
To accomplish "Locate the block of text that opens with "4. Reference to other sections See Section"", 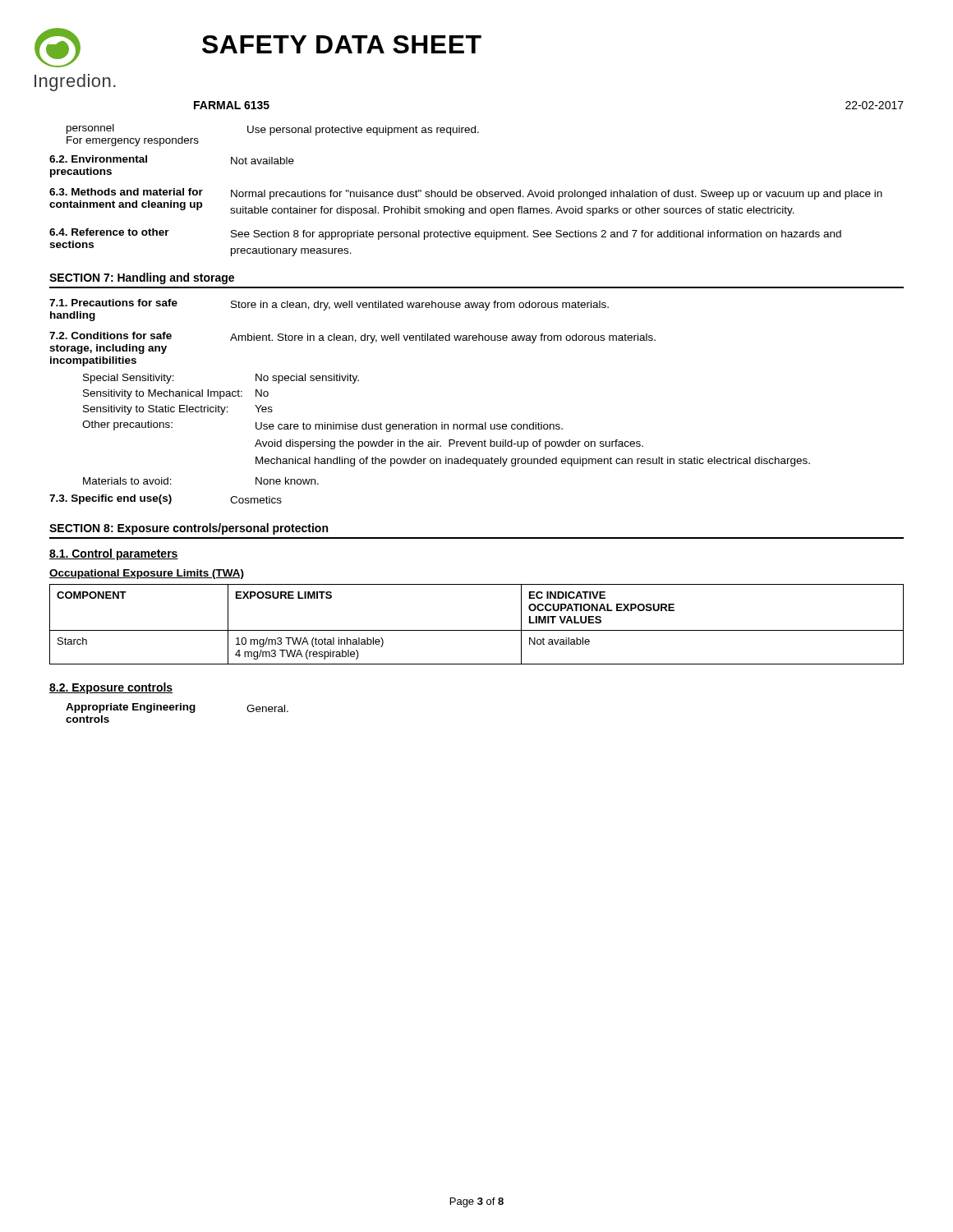I will 476,242.
